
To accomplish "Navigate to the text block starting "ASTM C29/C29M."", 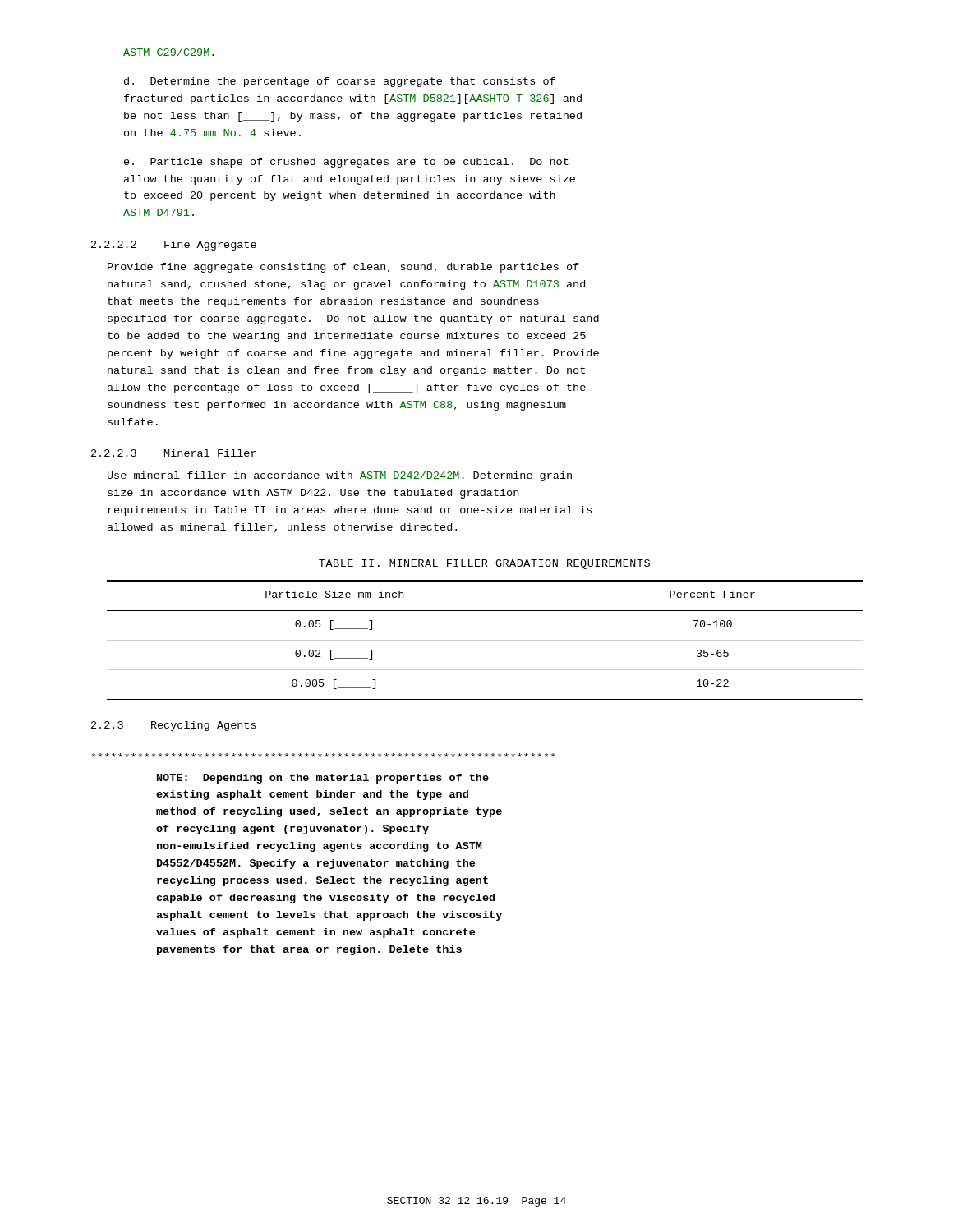I will tap(170, 53).
